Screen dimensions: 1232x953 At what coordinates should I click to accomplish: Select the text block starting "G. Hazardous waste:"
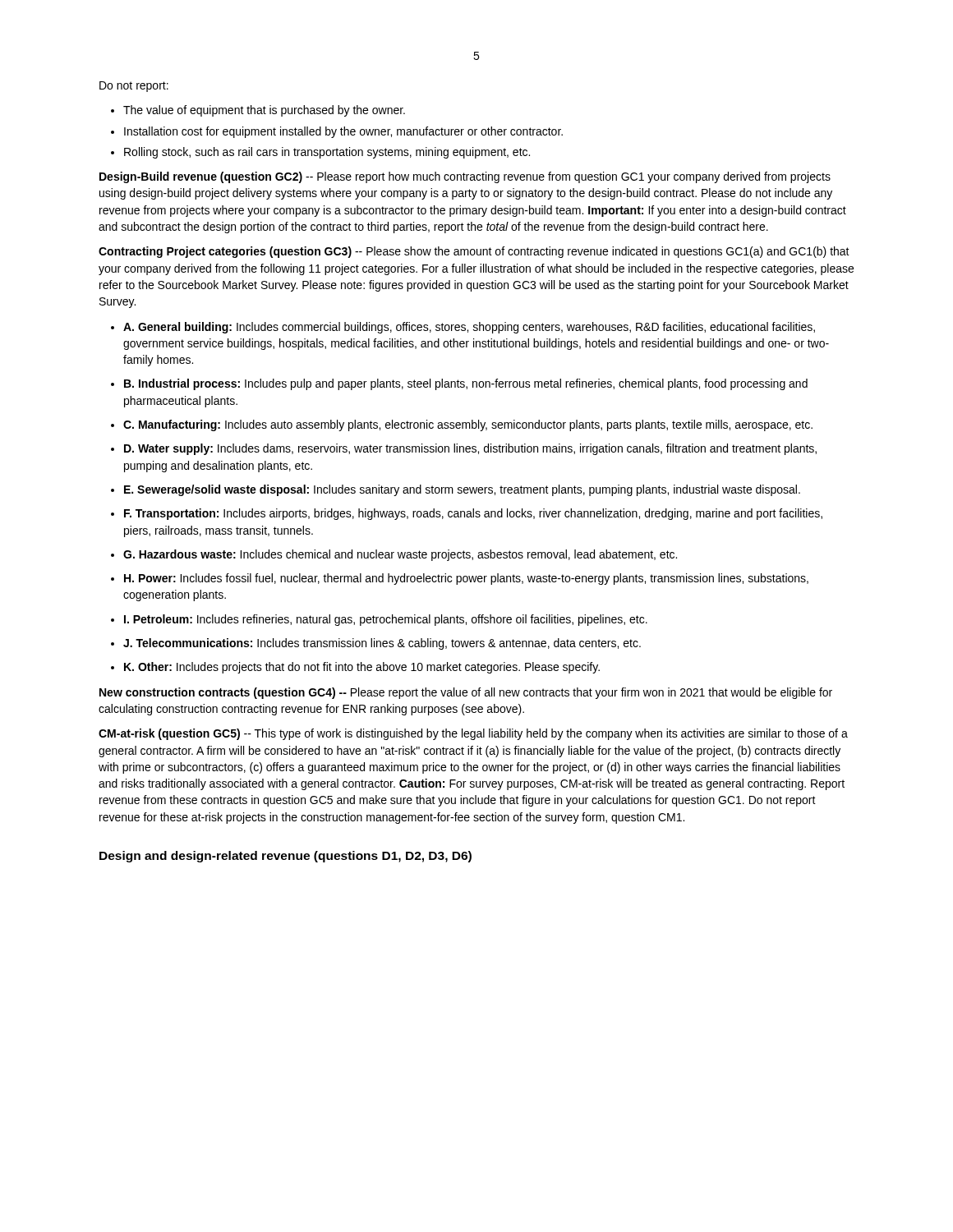click(401, 554)
